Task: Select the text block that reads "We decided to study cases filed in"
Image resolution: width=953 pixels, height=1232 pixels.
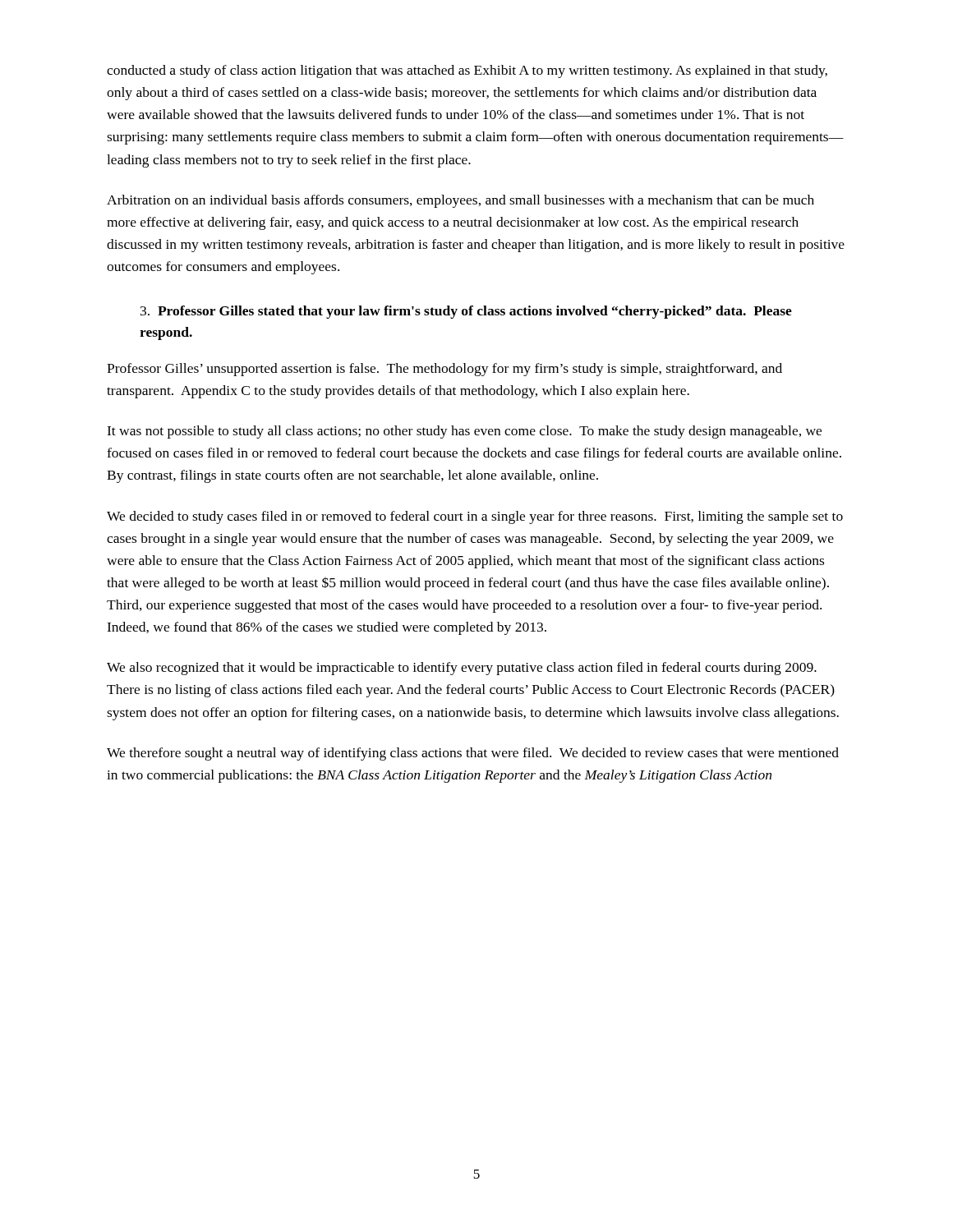Action: click(x=475, y=571)
